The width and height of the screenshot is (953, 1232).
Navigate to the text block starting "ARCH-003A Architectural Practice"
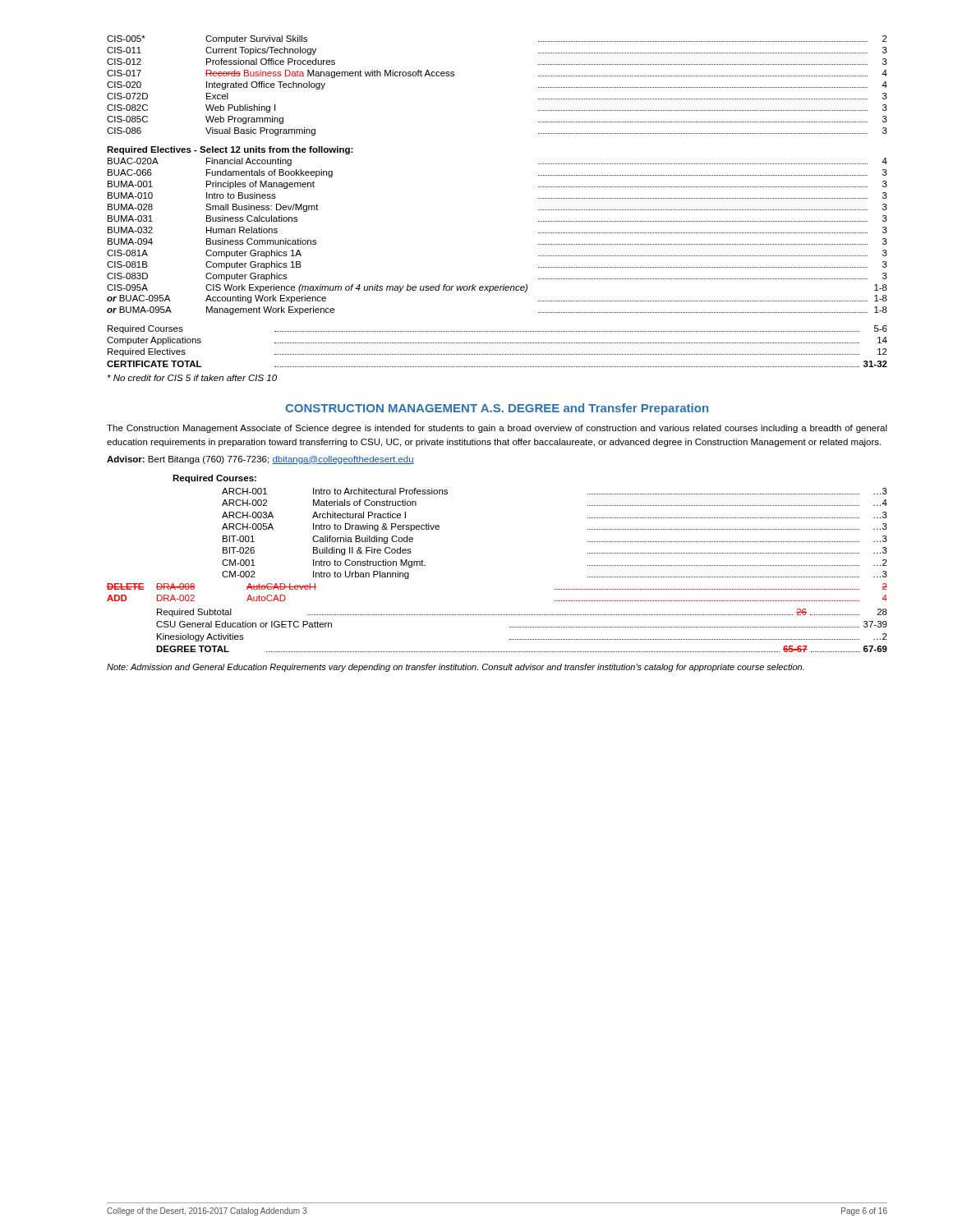245,515
